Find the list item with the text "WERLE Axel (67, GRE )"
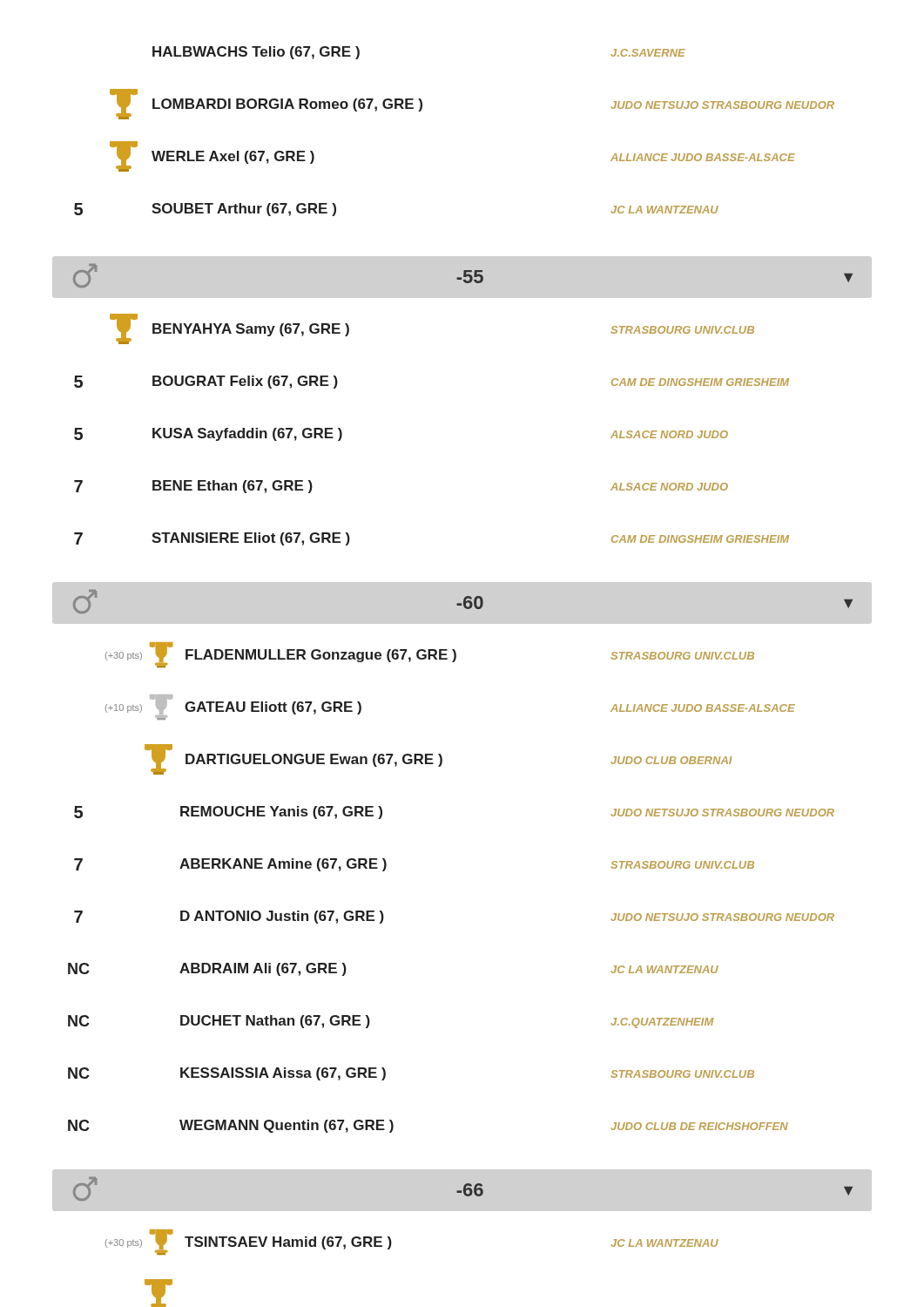The image size is (924, 1307). point(250,156)
